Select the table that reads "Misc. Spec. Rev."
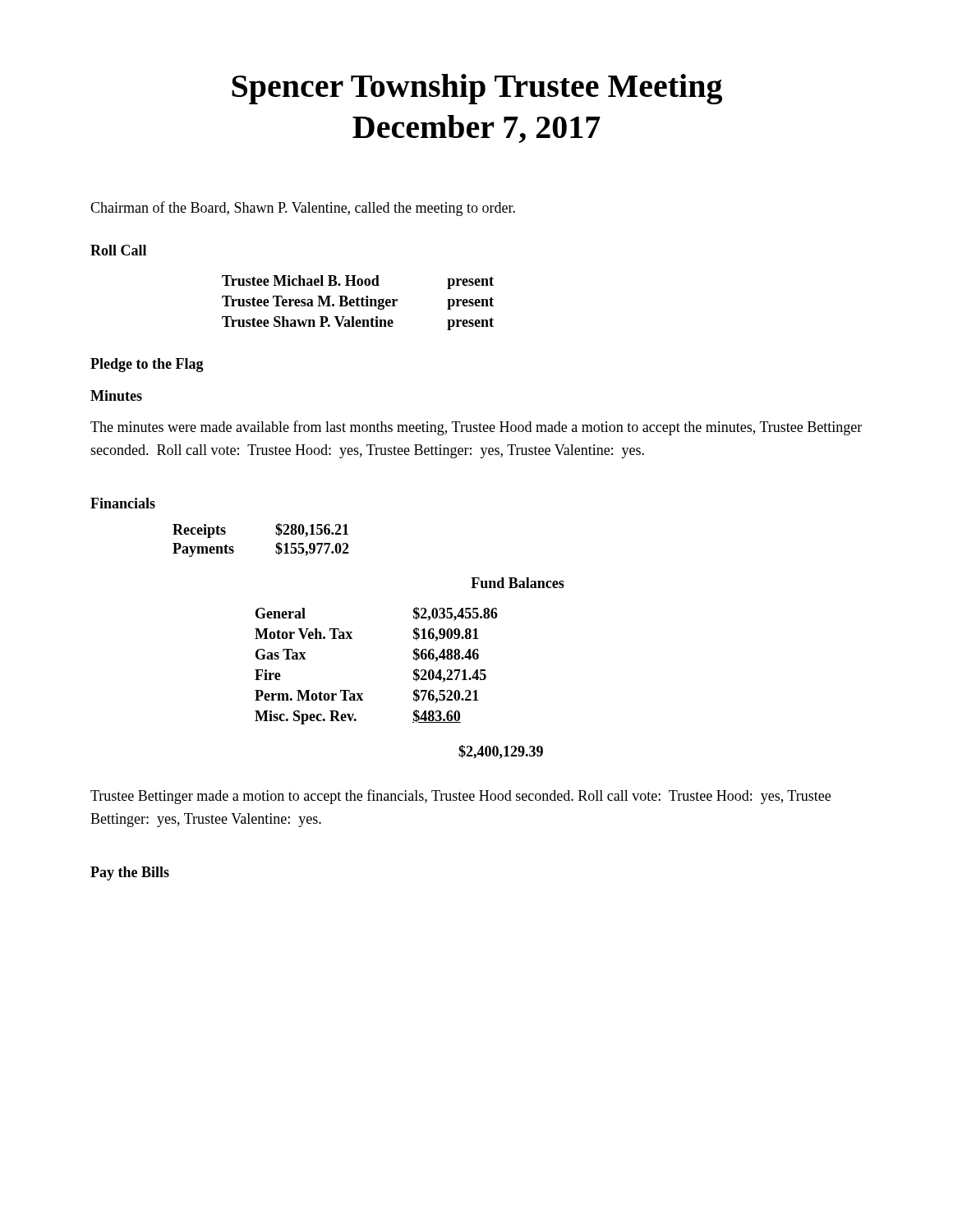The image size is (953, 1232). pos(559,665)
